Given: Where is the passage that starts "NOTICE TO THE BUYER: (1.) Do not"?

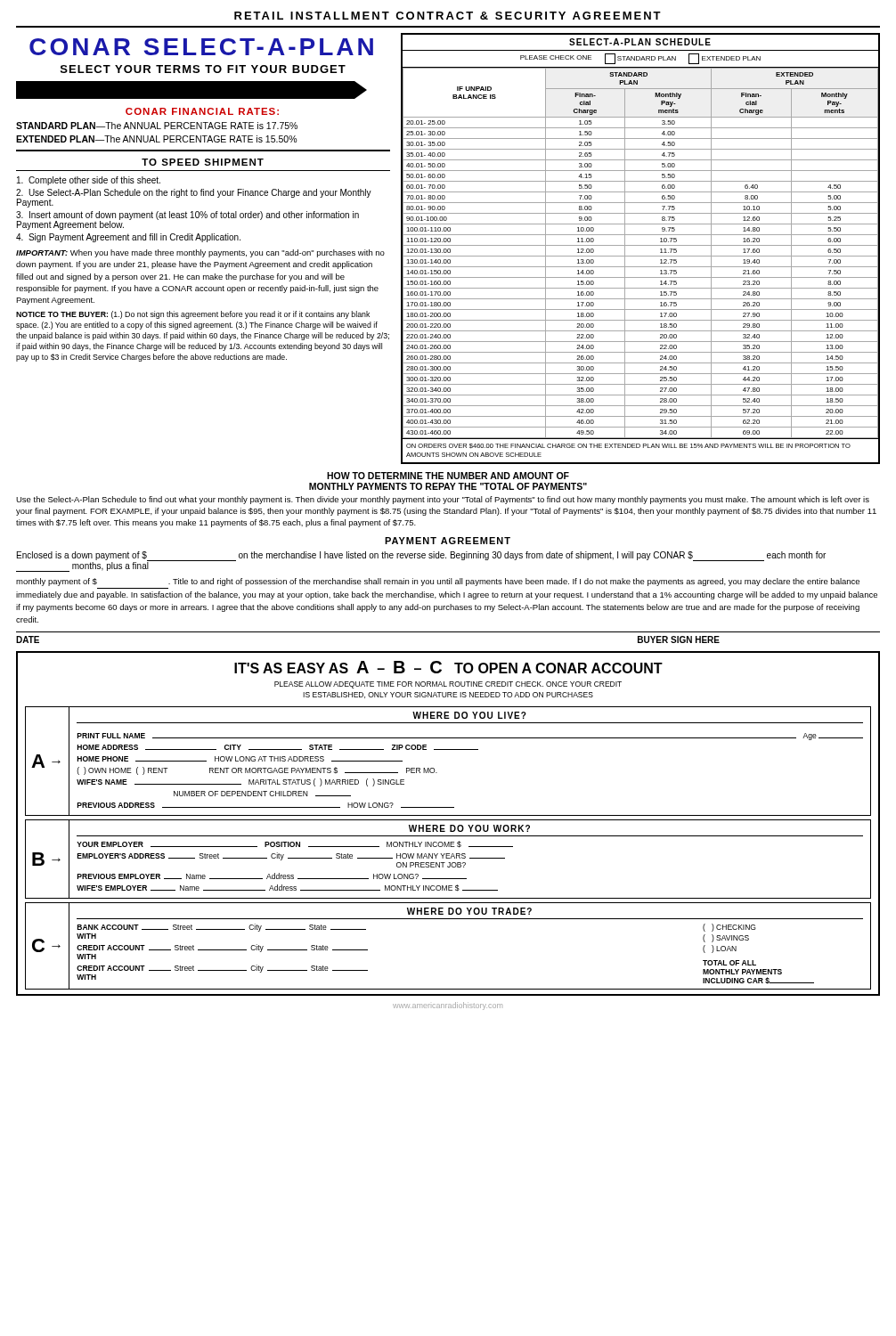Looking at the screenshot, I should 203,336.
